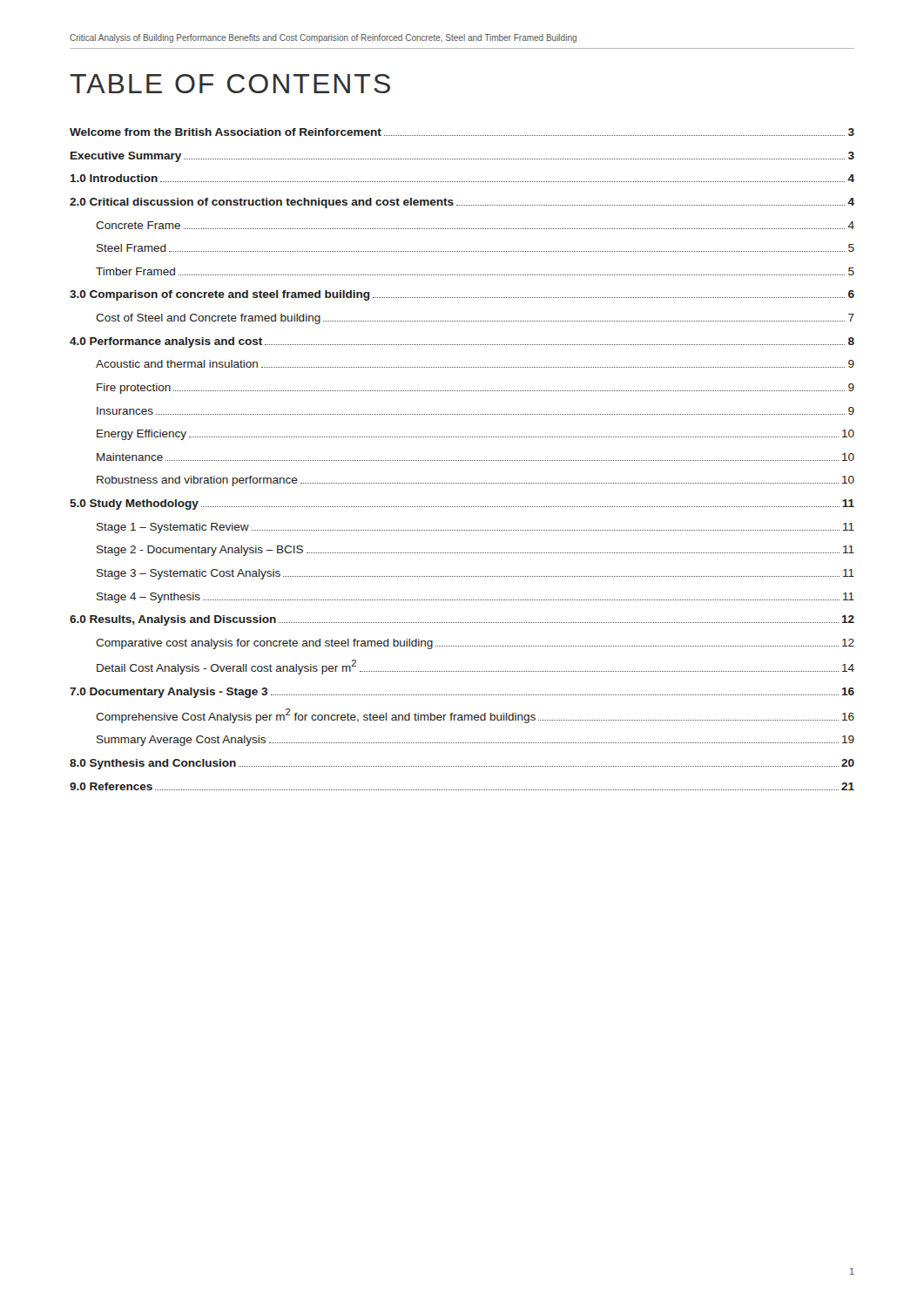
Task: Click on the region starting "Summary Average Cost Analysis 19"
Action: click(475, 740)
